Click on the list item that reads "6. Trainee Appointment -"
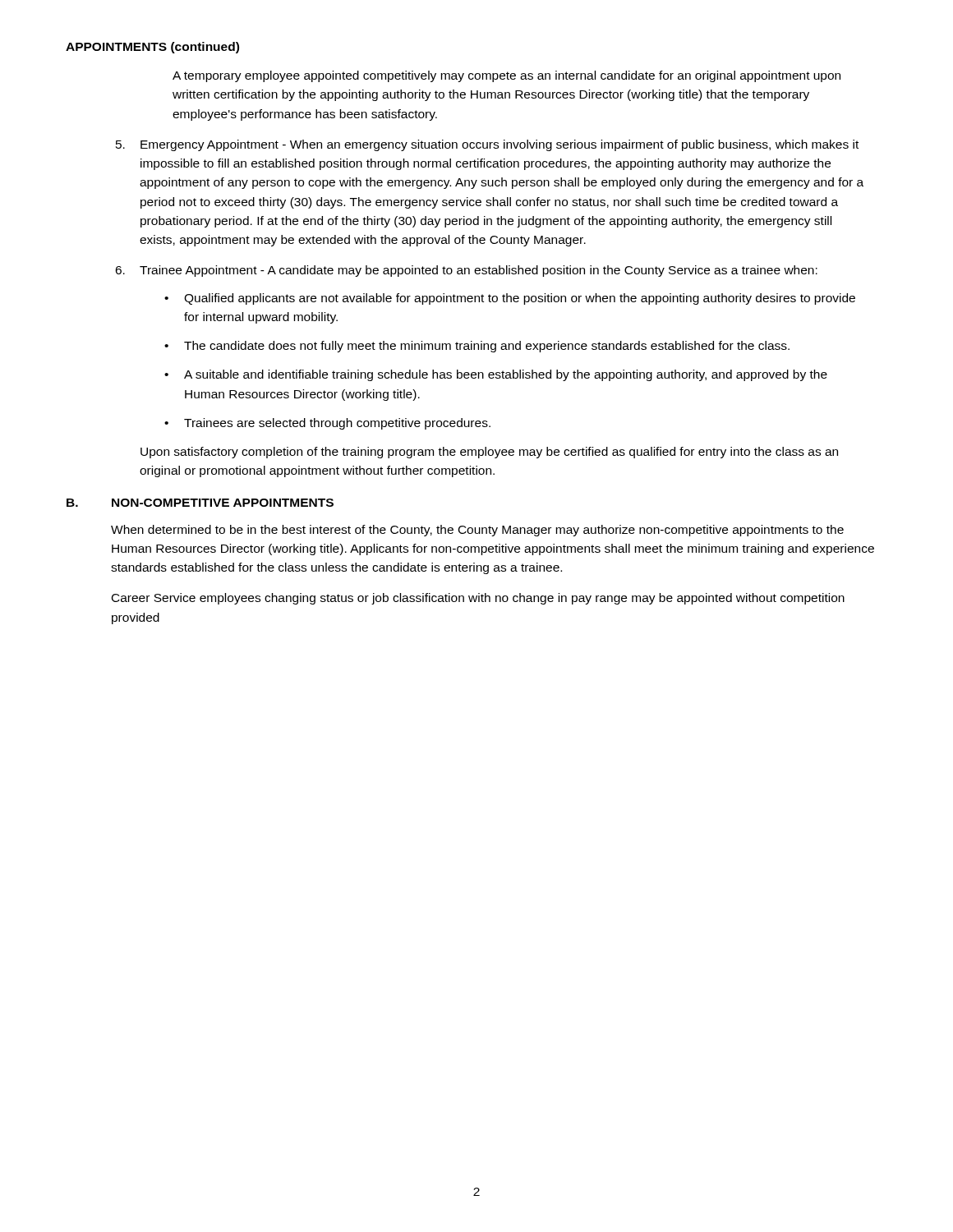The image size is (953, 1232). [x=493, y=370]
